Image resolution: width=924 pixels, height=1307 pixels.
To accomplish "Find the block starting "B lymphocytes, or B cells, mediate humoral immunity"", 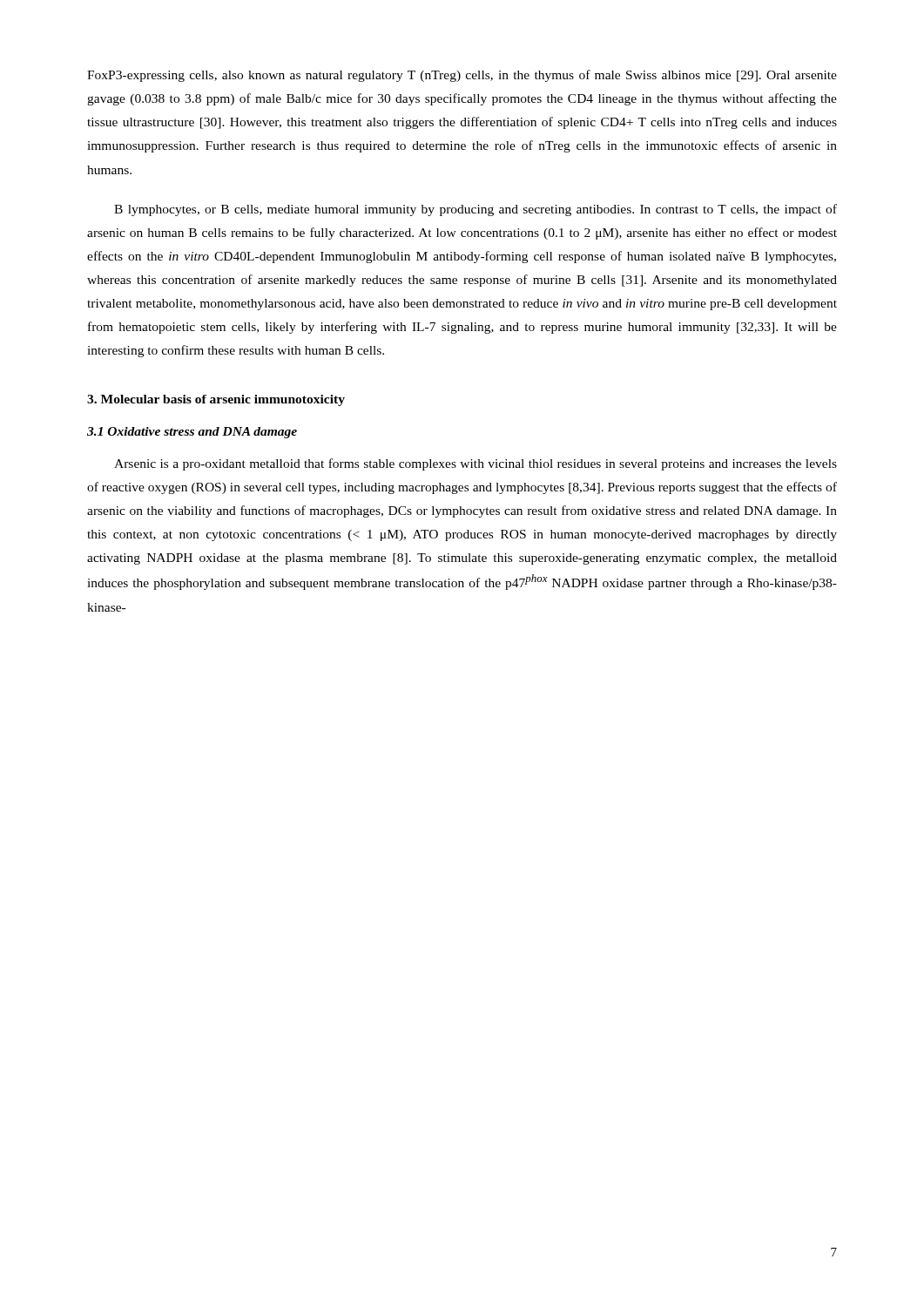I will tap(462, 279).
